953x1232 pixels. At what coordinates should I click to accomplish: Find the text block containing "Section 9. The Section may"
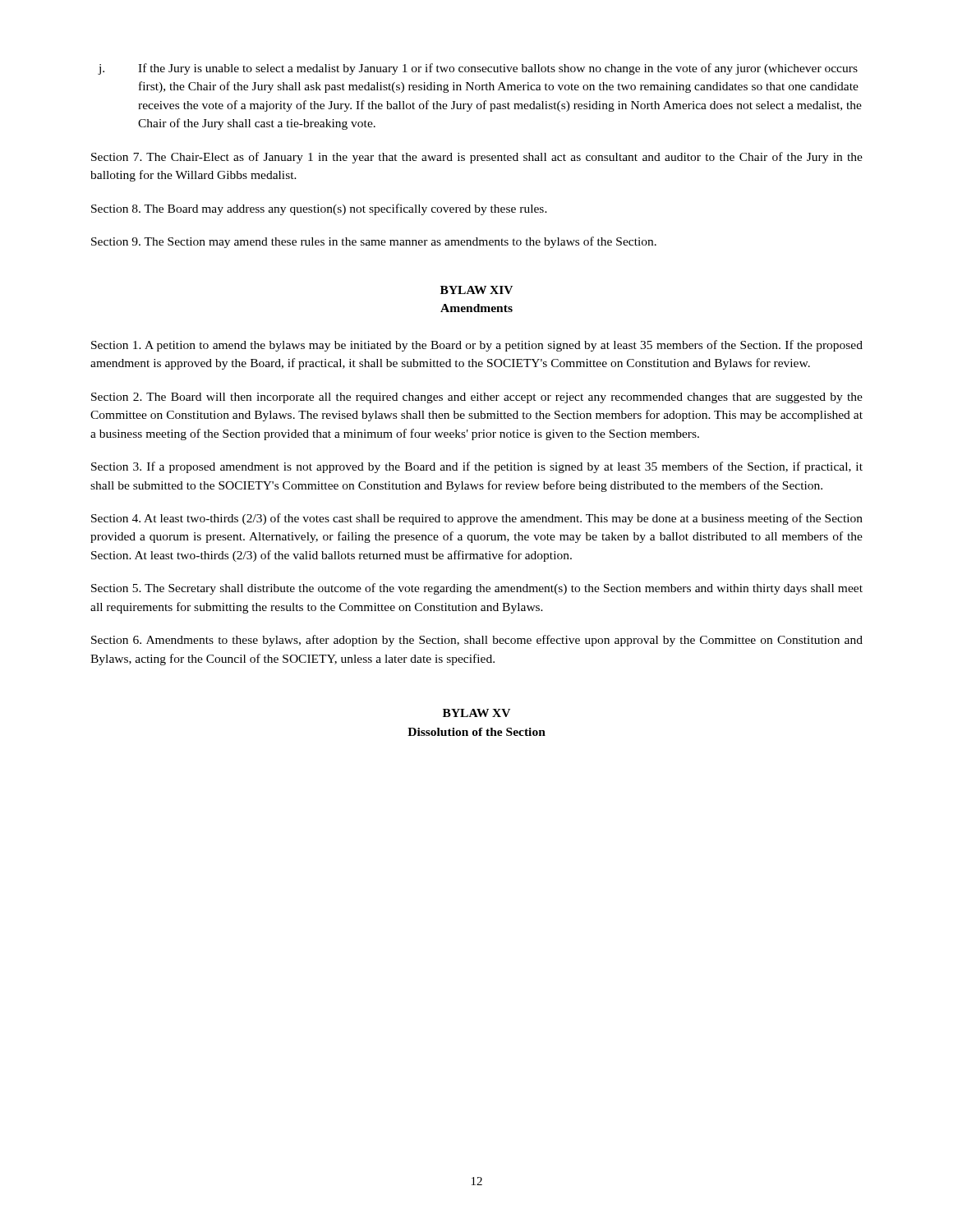click(x=374, y=241)
